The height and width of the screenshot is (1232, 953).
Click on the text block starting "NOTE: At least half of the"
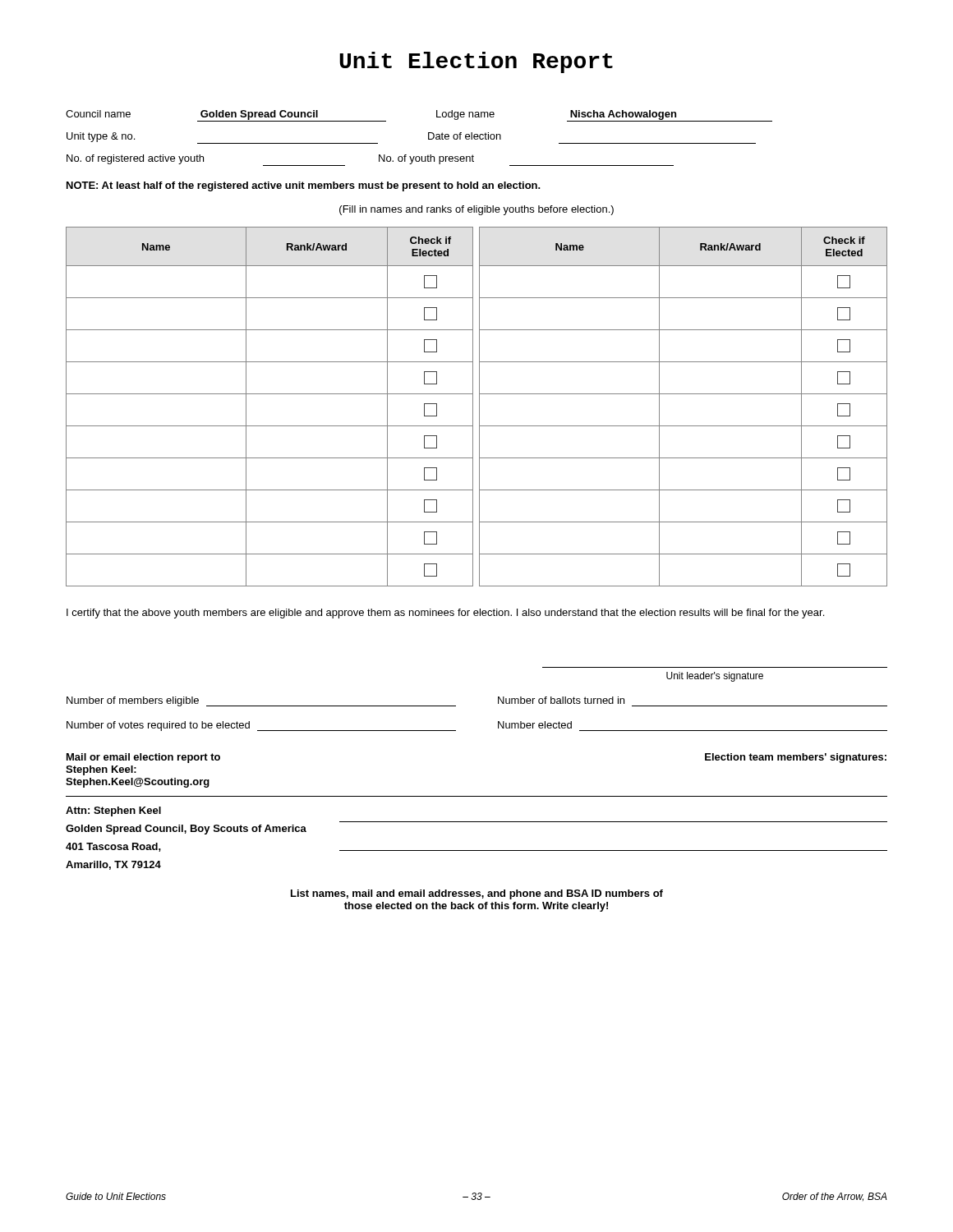[303, 185]
